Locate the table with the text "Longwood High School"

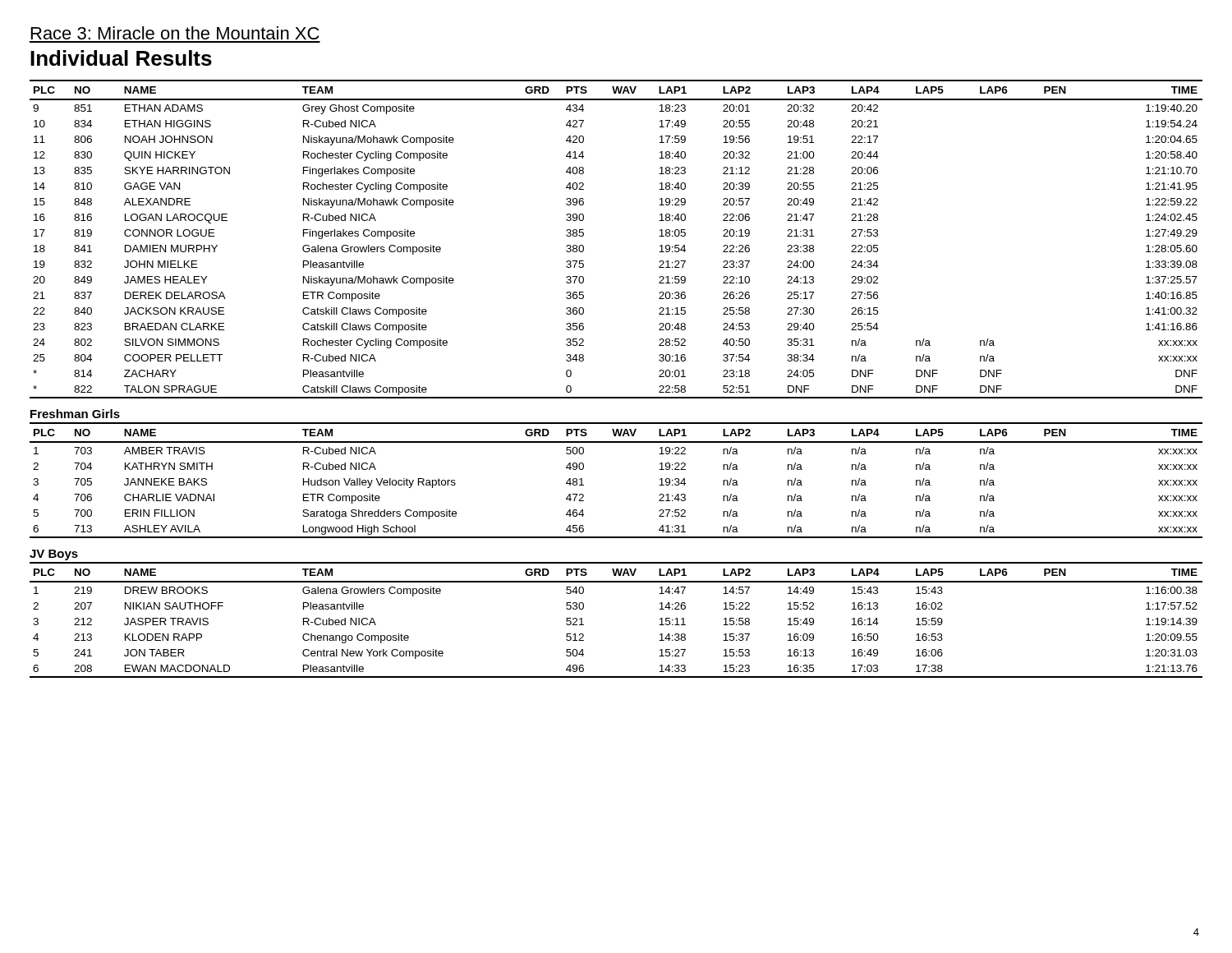click(616, 480)
